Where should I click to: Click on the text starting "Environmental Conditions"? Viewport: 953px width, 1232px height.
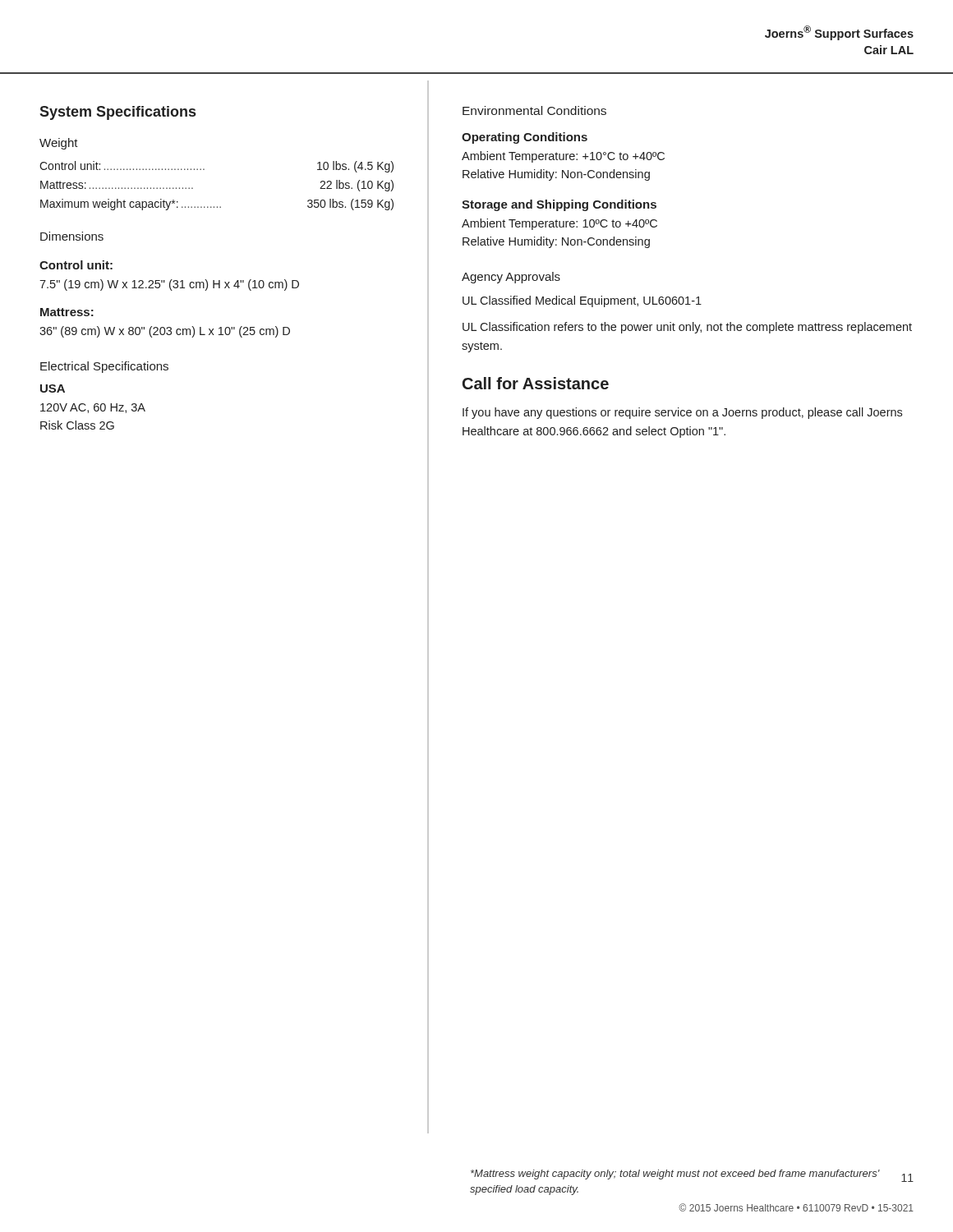click(534, 110)
